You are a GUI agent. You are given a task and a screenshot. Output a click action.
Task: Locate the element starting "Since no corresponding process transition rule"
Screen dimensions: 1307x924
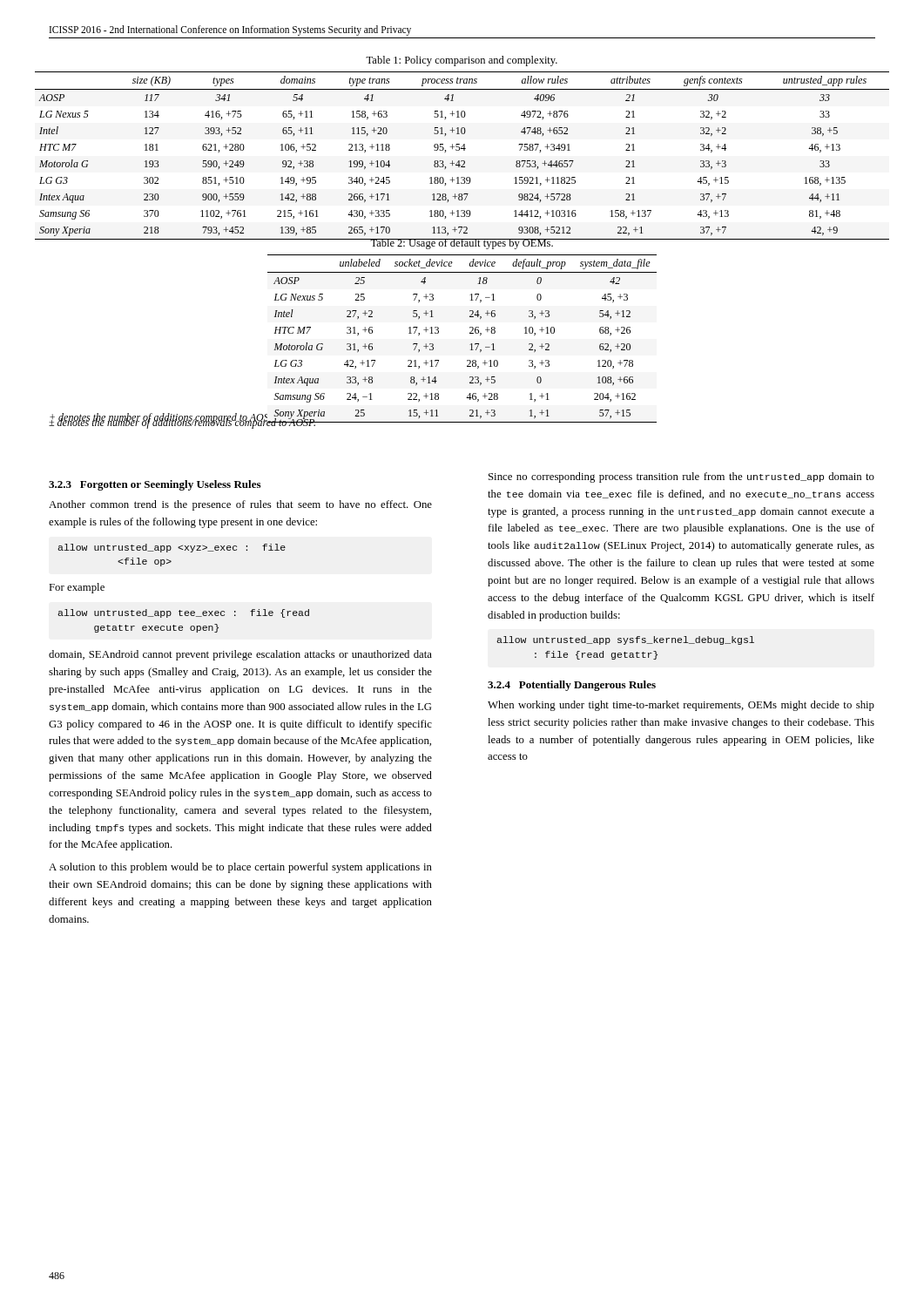click(x=681, y=547)
